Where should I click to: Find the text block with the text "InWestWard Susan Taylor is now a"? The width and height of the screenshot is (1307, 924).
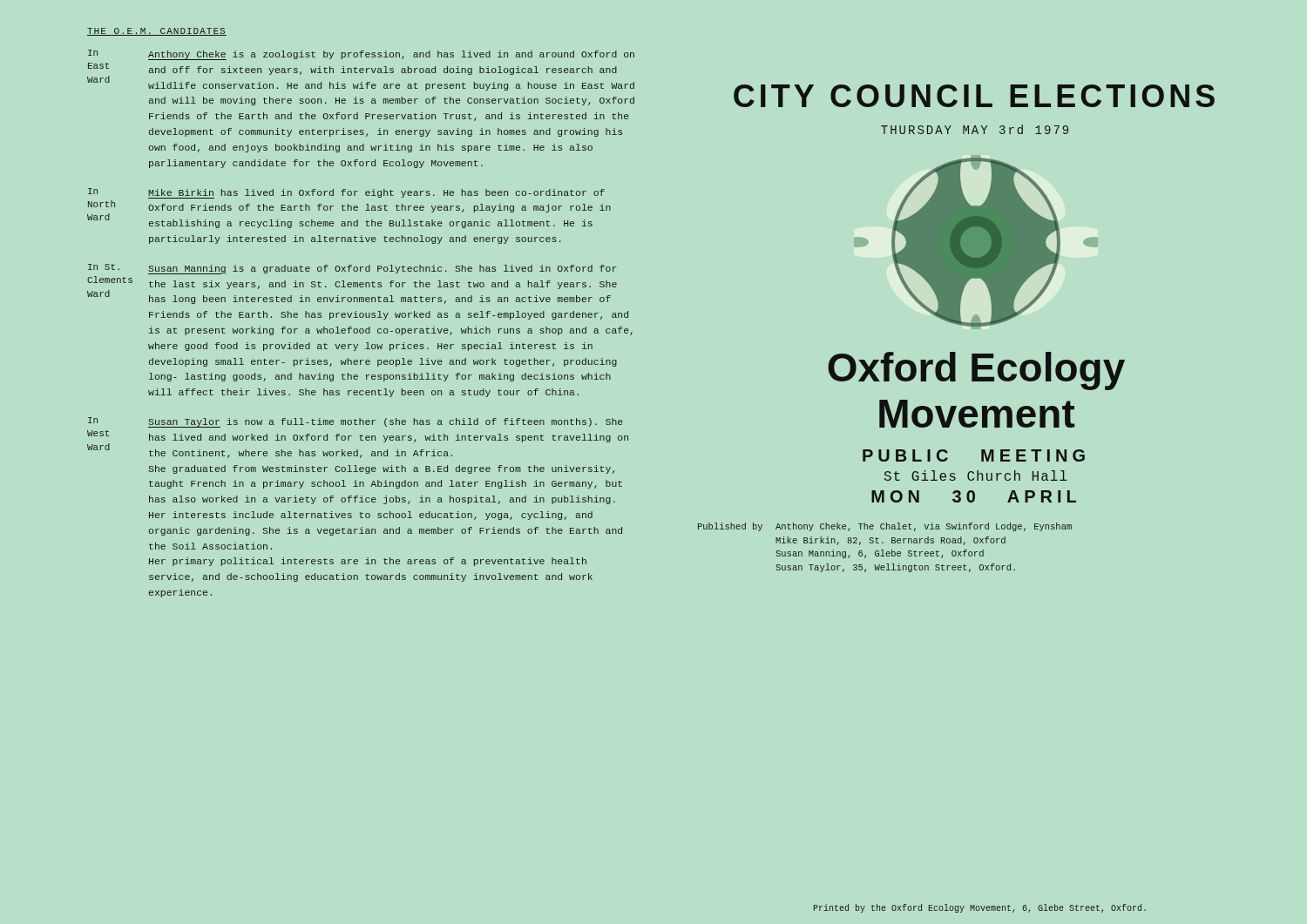[x=362, y=508]
